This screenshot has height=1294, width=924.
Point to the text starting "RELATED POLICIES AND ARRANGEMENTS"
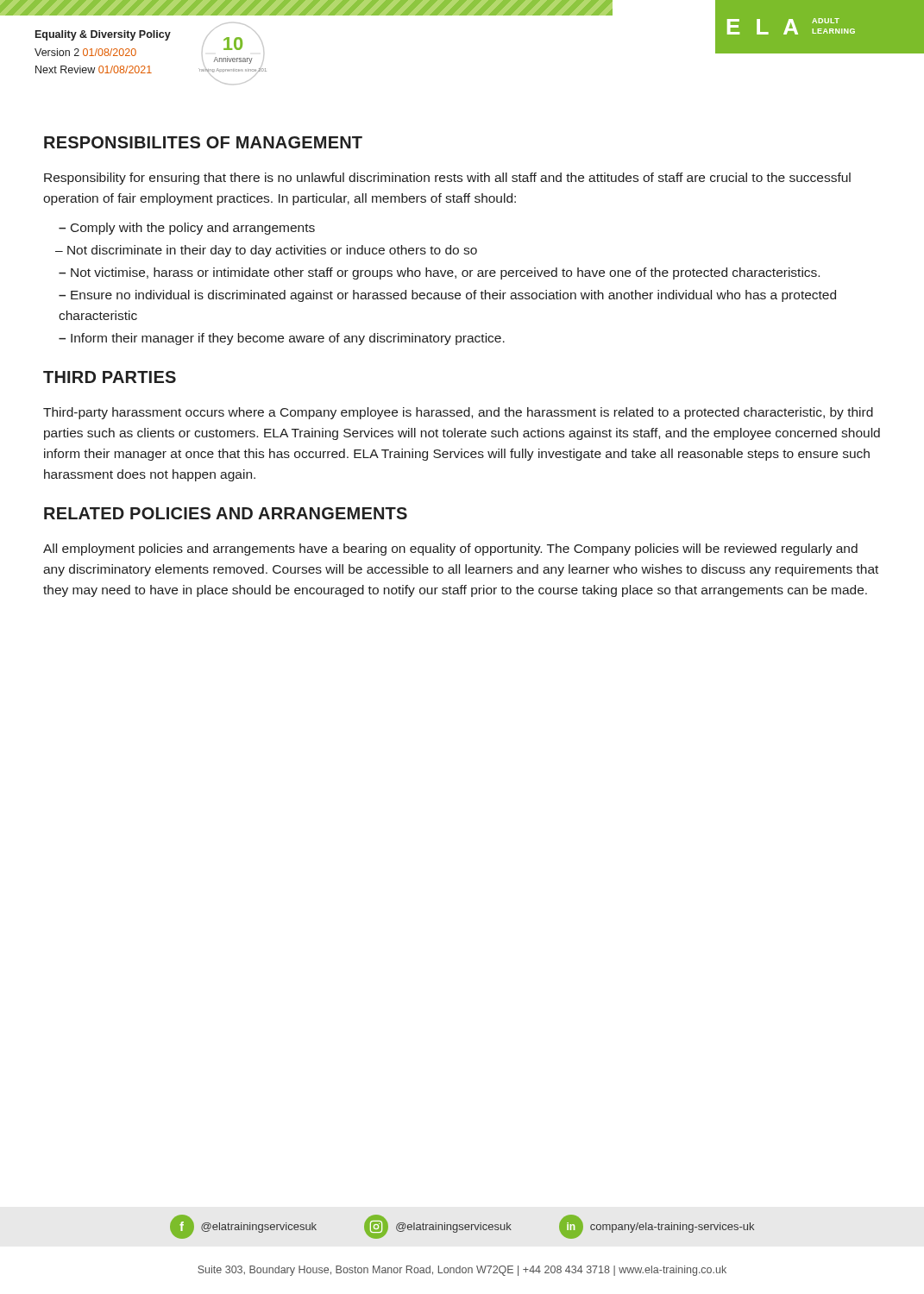click(x=225, y=513)
